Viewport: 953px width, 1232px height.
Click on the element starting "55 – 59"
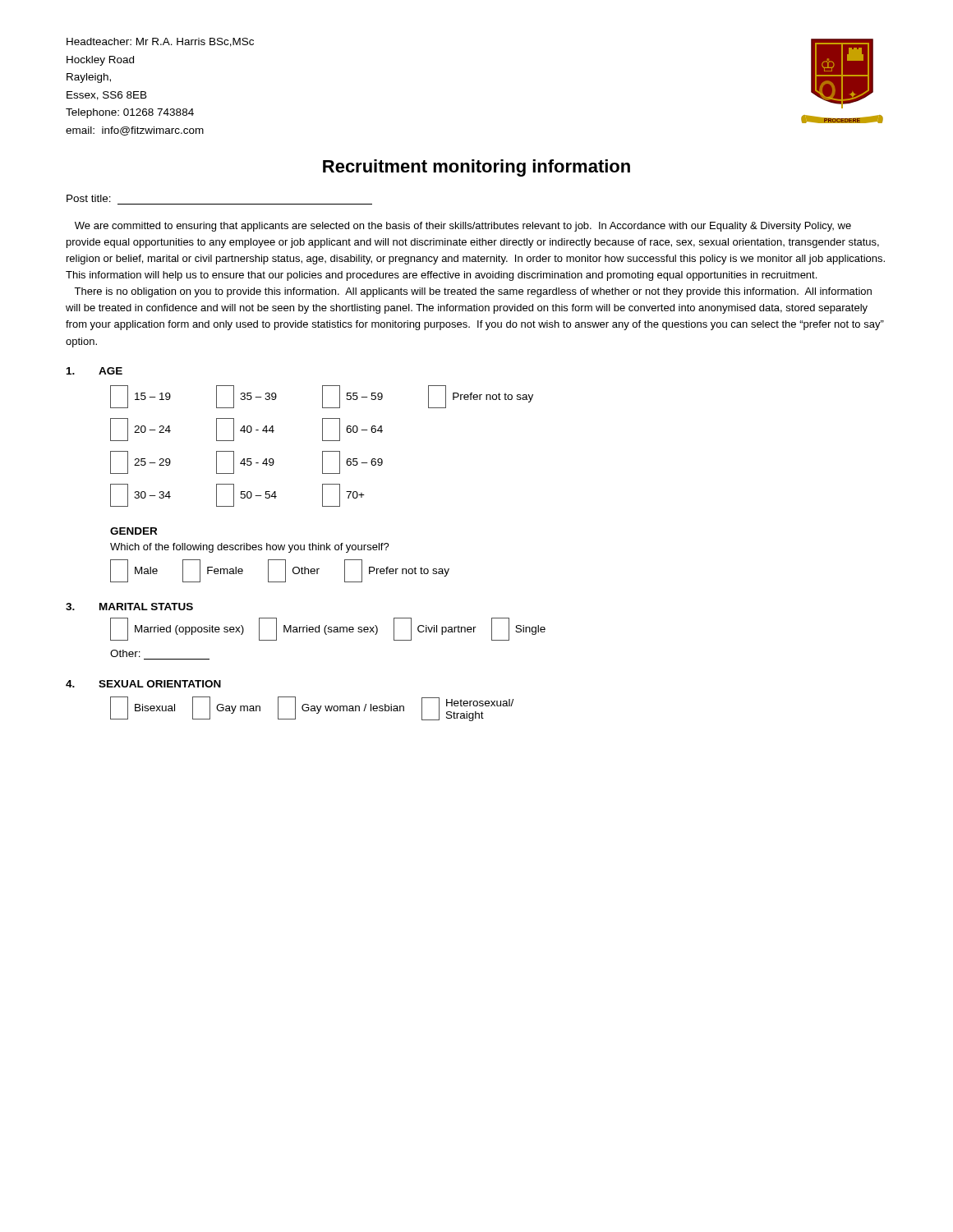pos(353,396)
